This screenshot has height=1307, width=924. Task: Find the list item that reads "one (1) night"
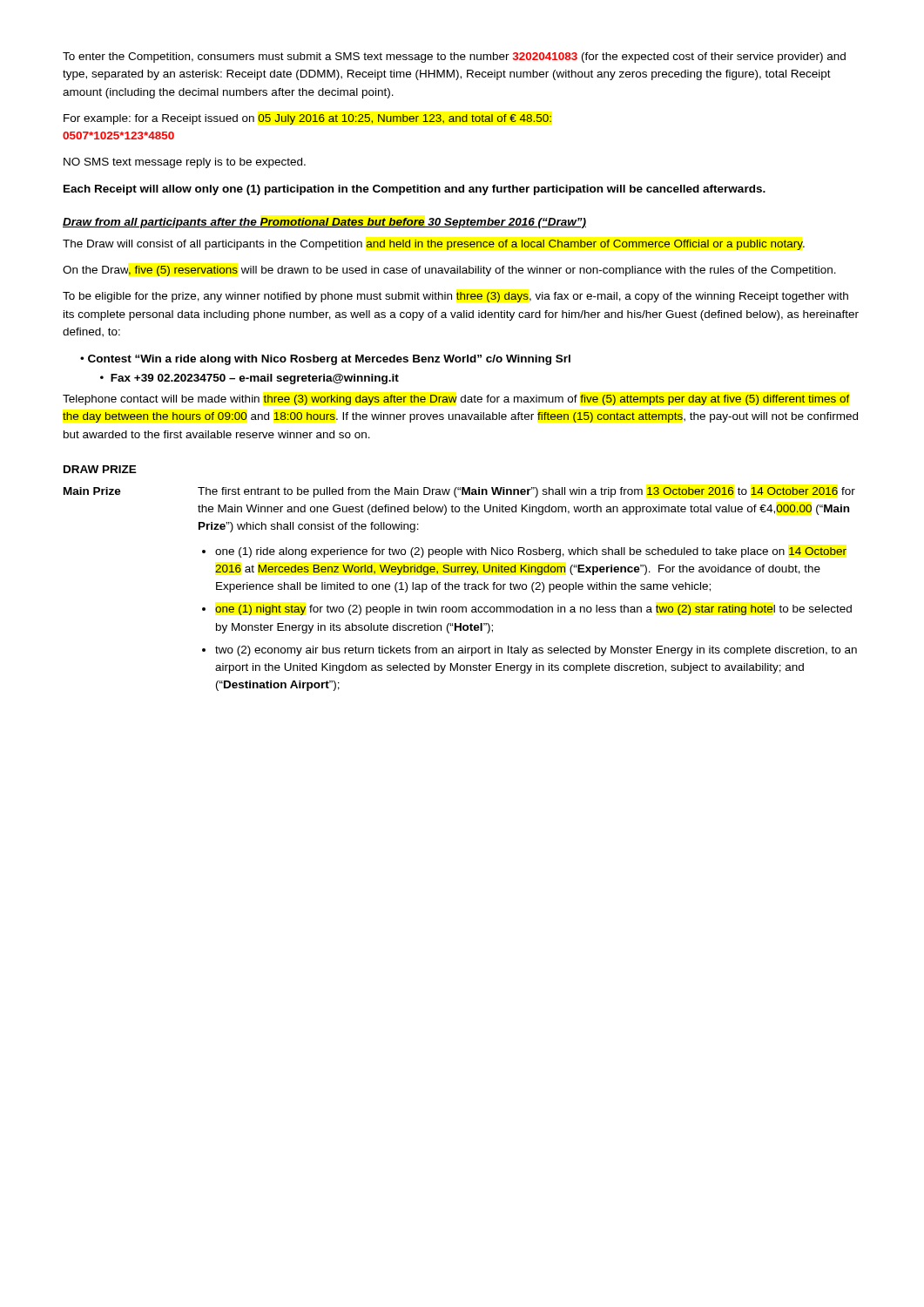(x=534, y=618)
